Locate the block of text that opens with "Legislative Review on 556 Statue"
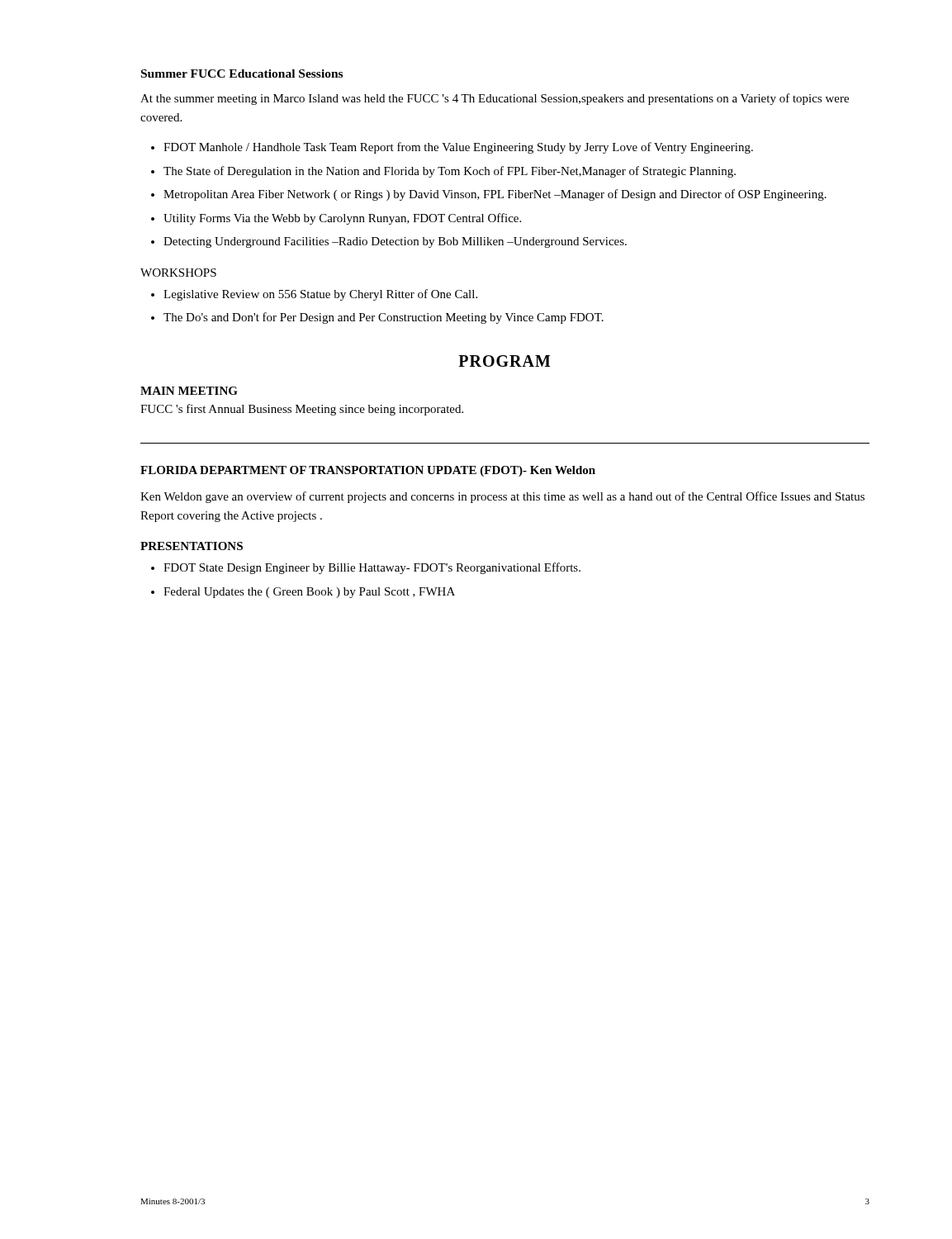 point(321,294)
